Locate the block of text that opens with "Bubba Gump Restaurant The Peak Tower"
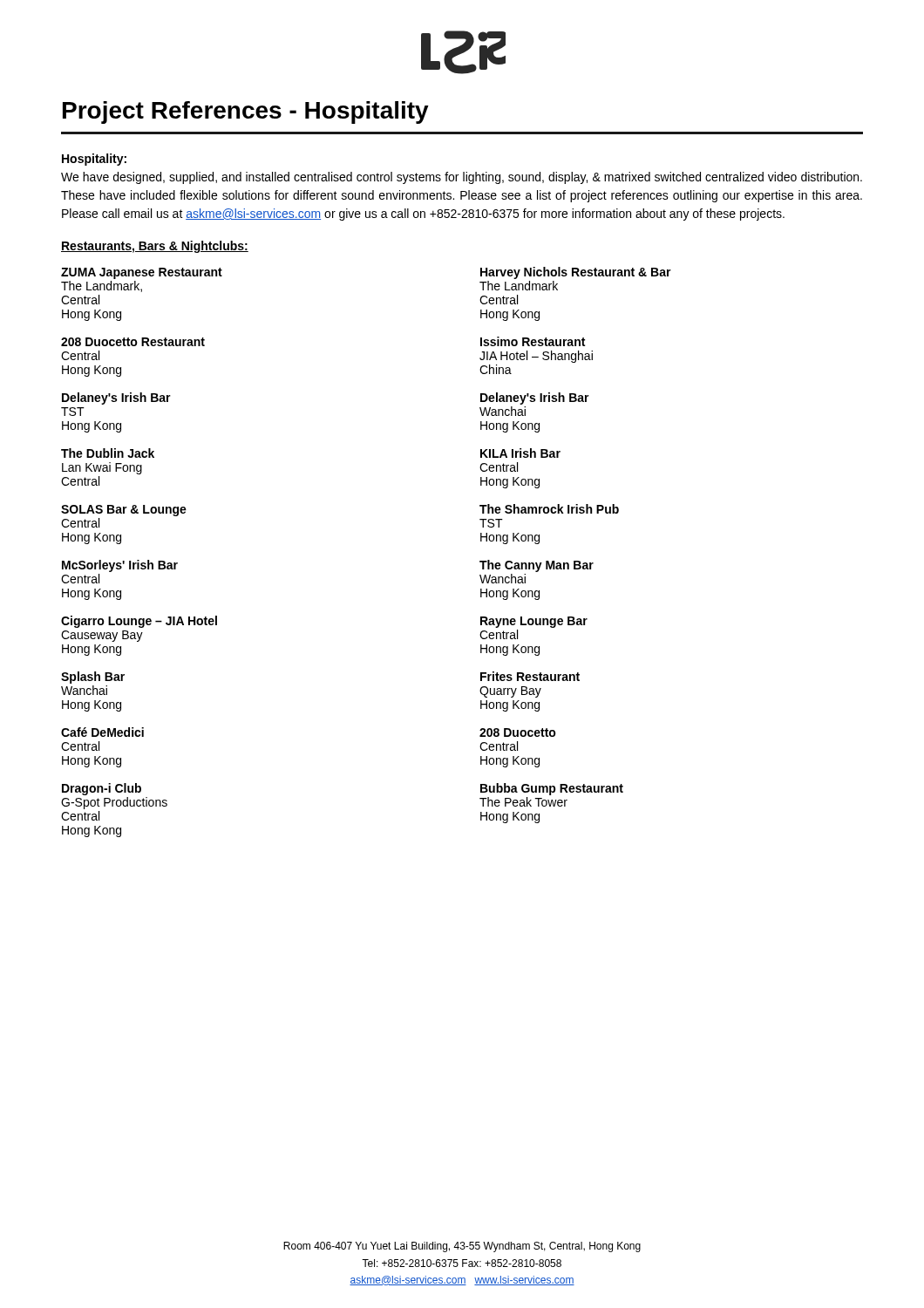 click(552, 789)
